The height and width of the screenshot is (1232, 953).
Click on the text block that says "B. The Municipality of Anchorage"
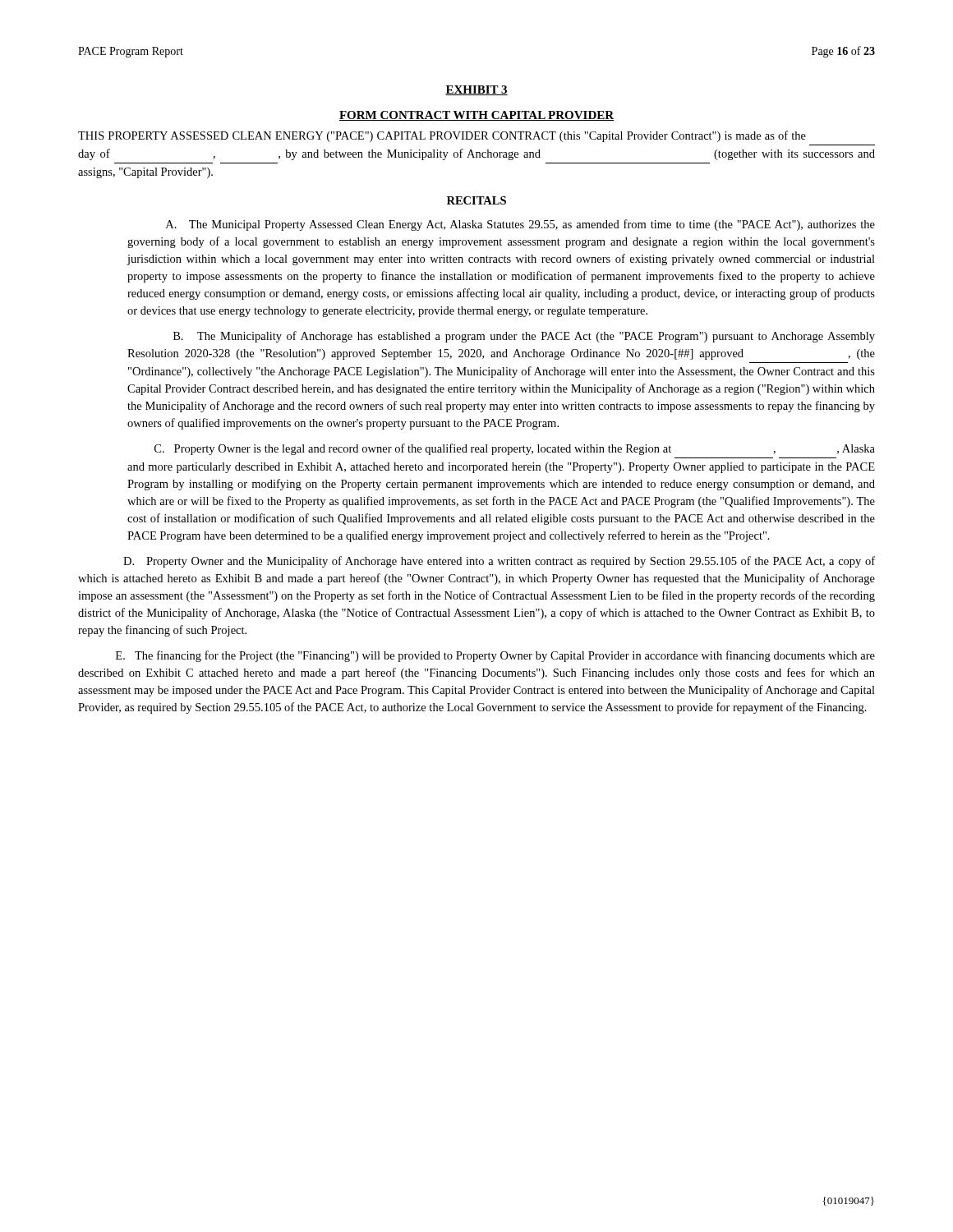click(x=496, y=380)
